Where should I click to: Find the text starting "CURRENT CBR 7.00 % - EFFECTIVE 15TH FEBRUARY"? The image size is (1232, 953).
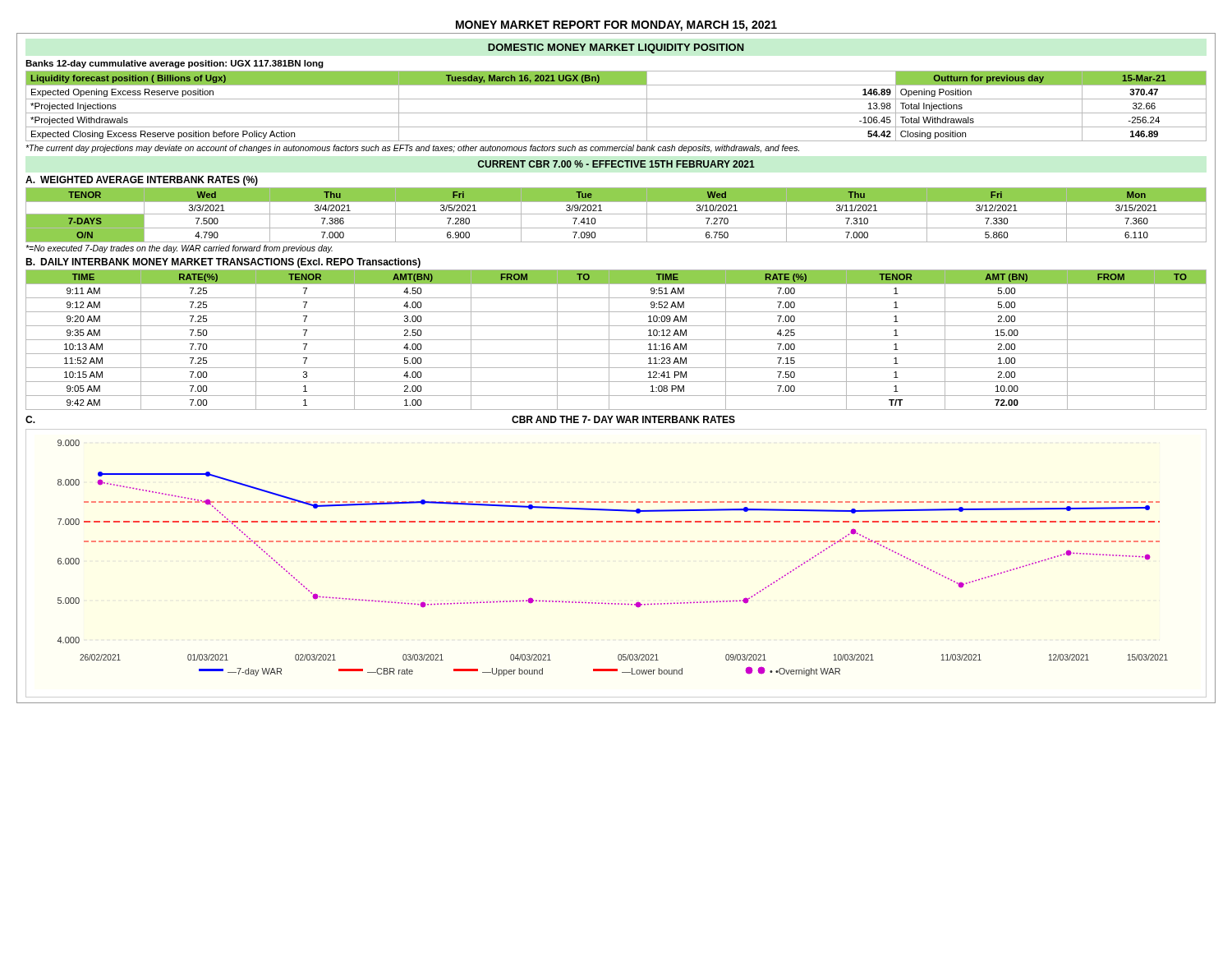click(616, 164)
